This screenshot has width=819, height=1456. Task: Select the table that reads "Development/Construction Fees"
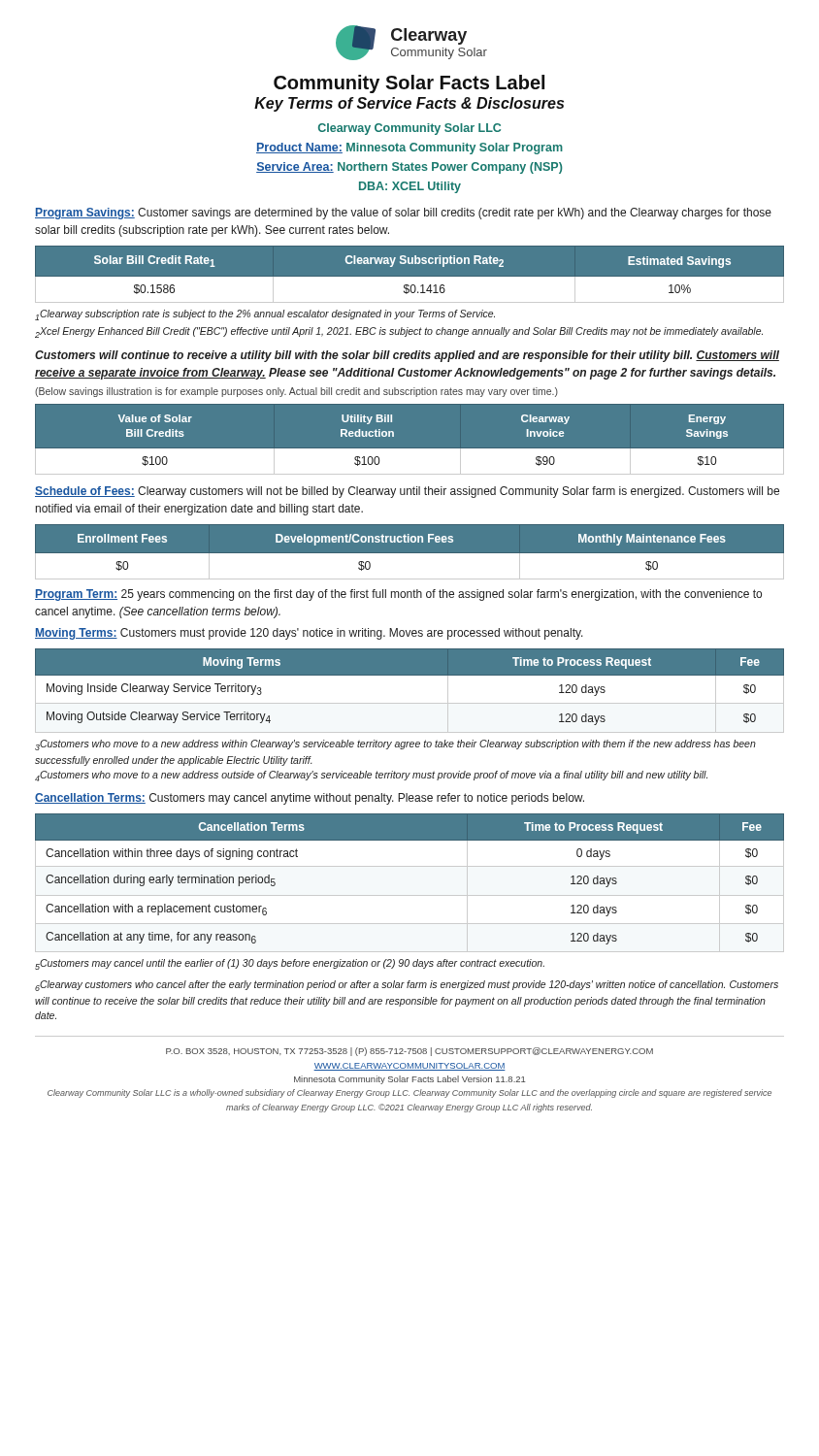coord(410,552)
